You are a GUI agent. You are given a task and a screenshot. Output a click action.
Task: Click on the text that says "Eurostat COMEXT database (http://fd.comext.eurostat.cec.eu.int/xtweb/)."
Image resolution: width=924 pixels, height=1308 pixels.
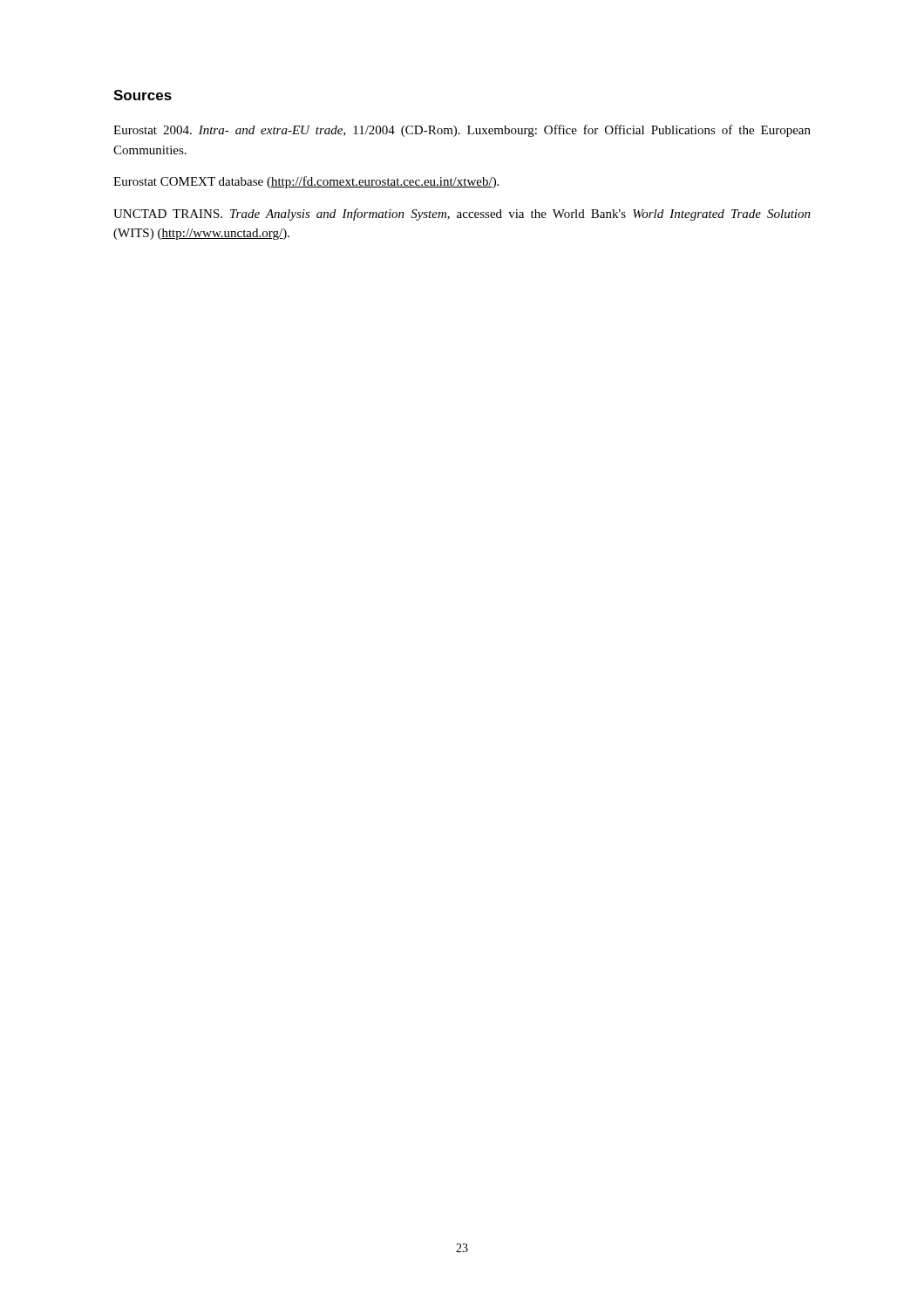pos(307,181)
